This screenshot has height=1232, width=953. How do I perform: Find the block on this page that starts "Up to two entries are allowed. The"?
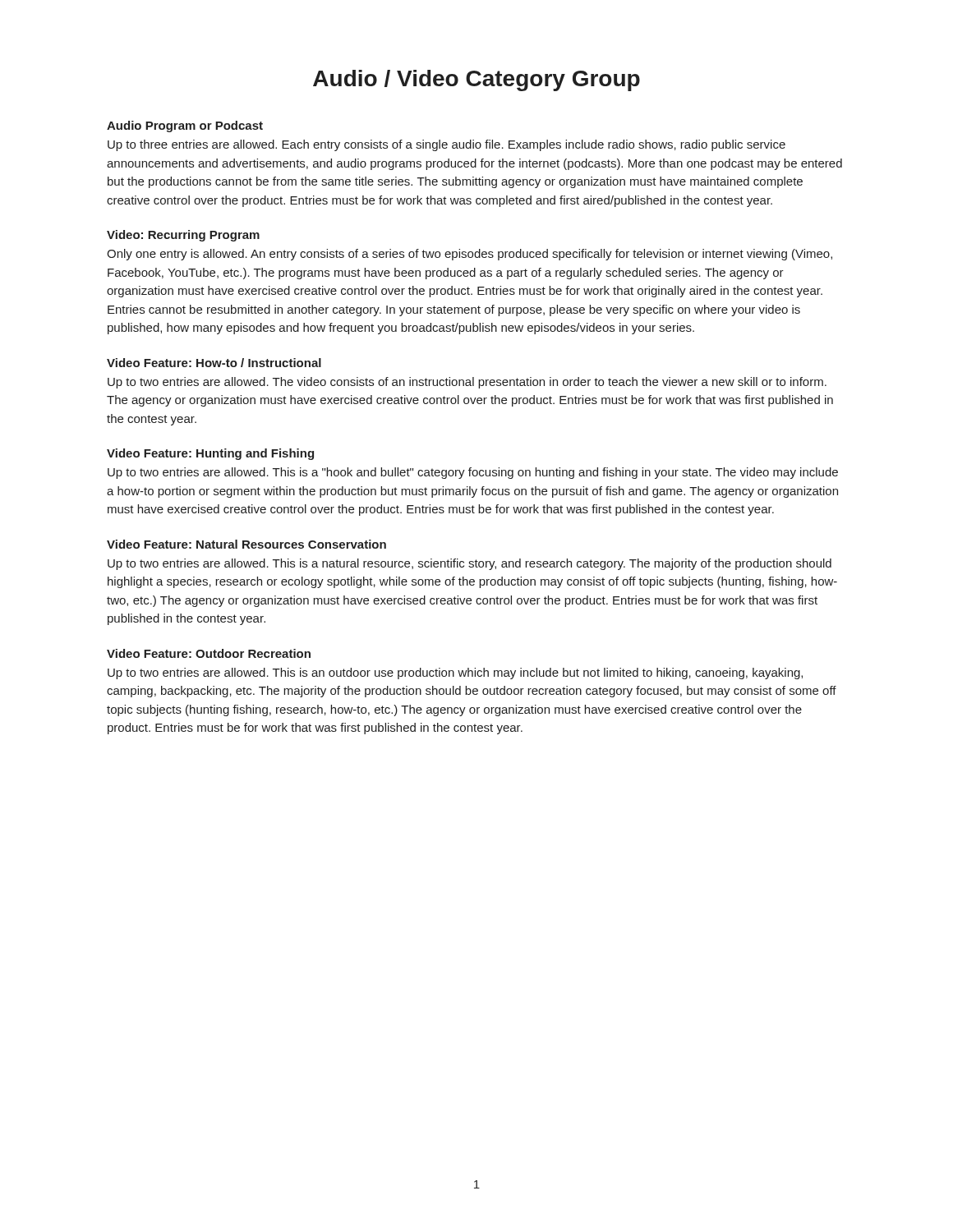(476, 400)
